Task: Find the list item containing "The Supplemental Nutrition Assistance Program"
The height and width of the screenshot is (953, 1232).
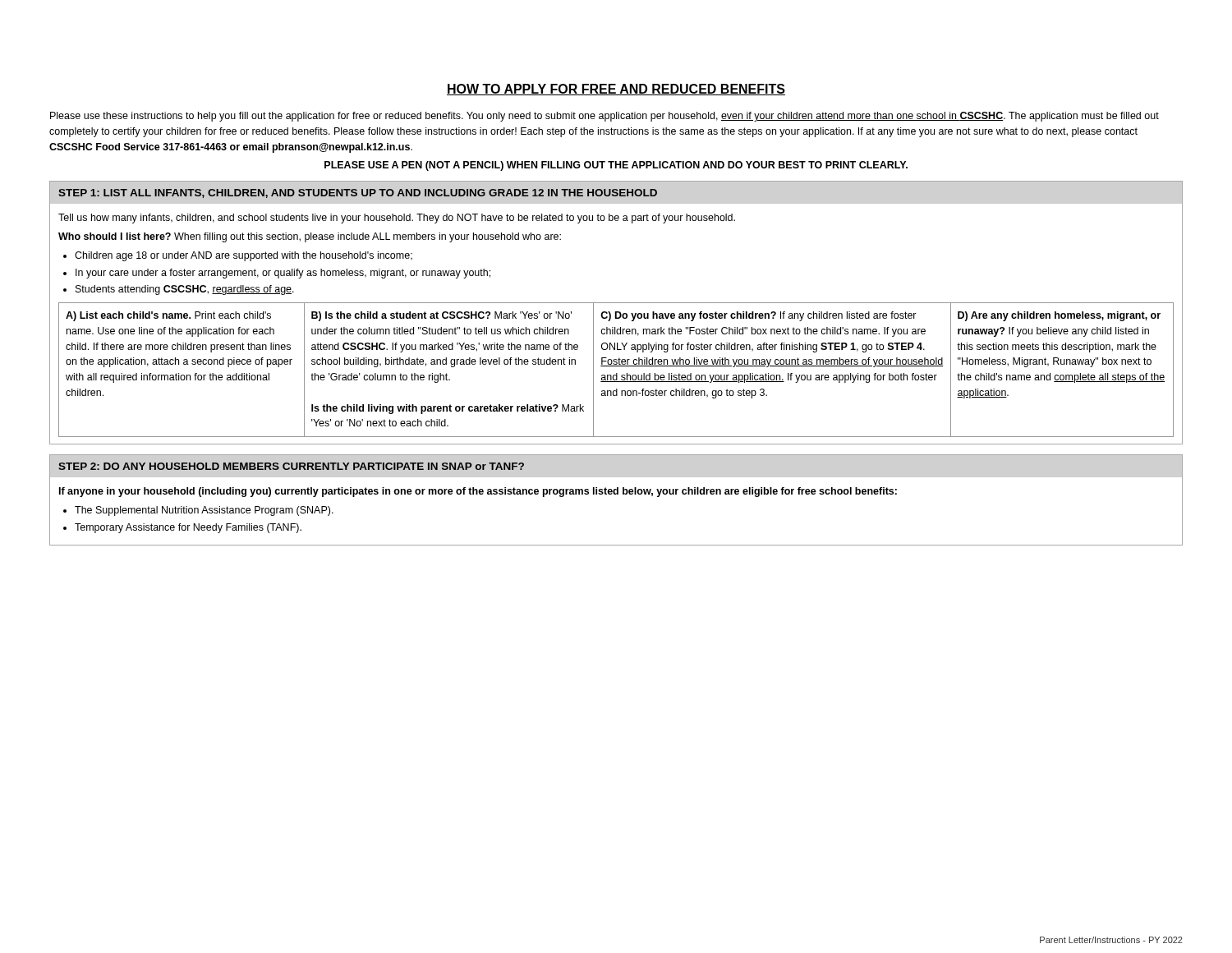Action: (204, 510)
